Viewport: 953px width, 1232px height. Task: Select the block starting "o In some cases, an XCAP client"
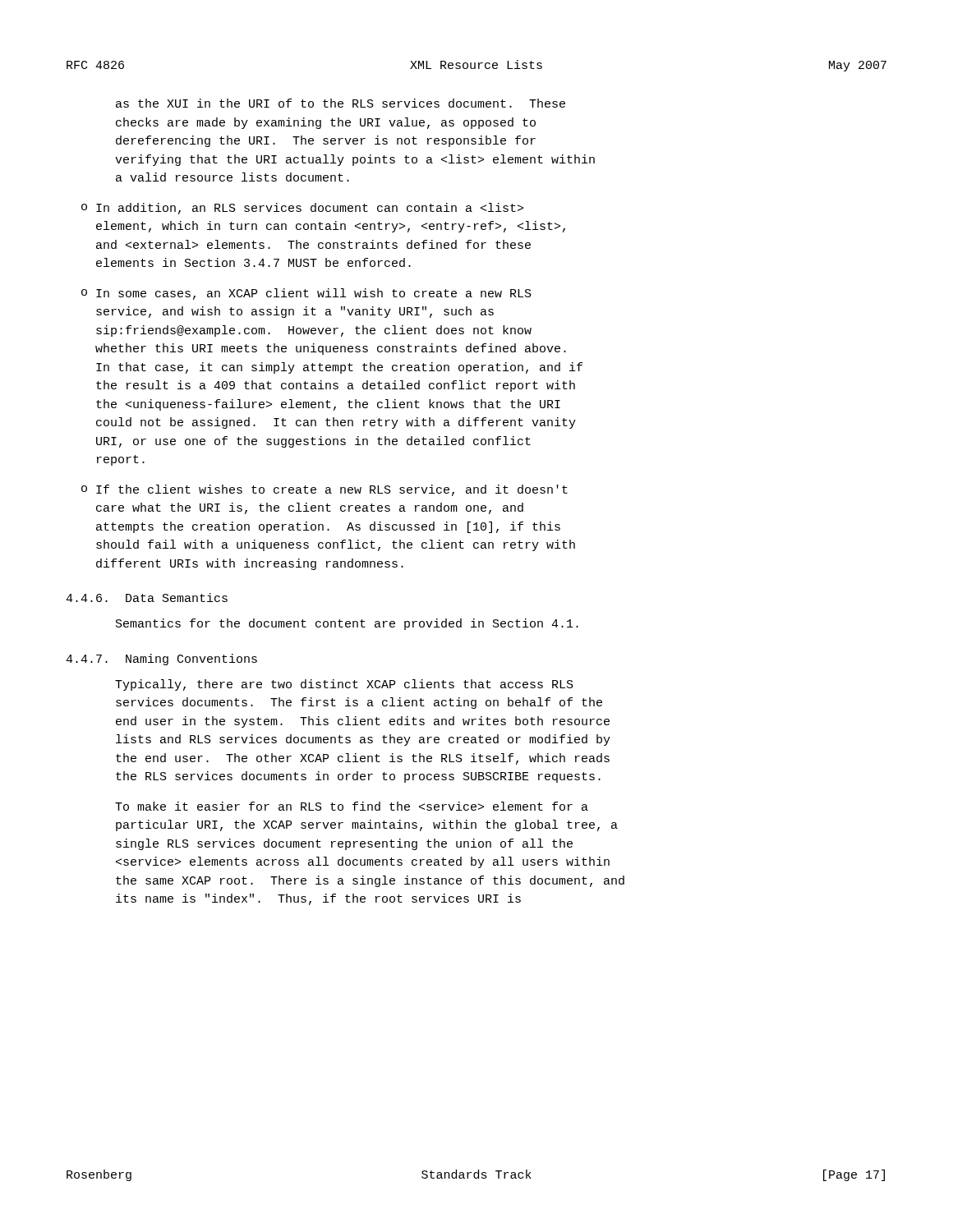[x=476, y=378]
